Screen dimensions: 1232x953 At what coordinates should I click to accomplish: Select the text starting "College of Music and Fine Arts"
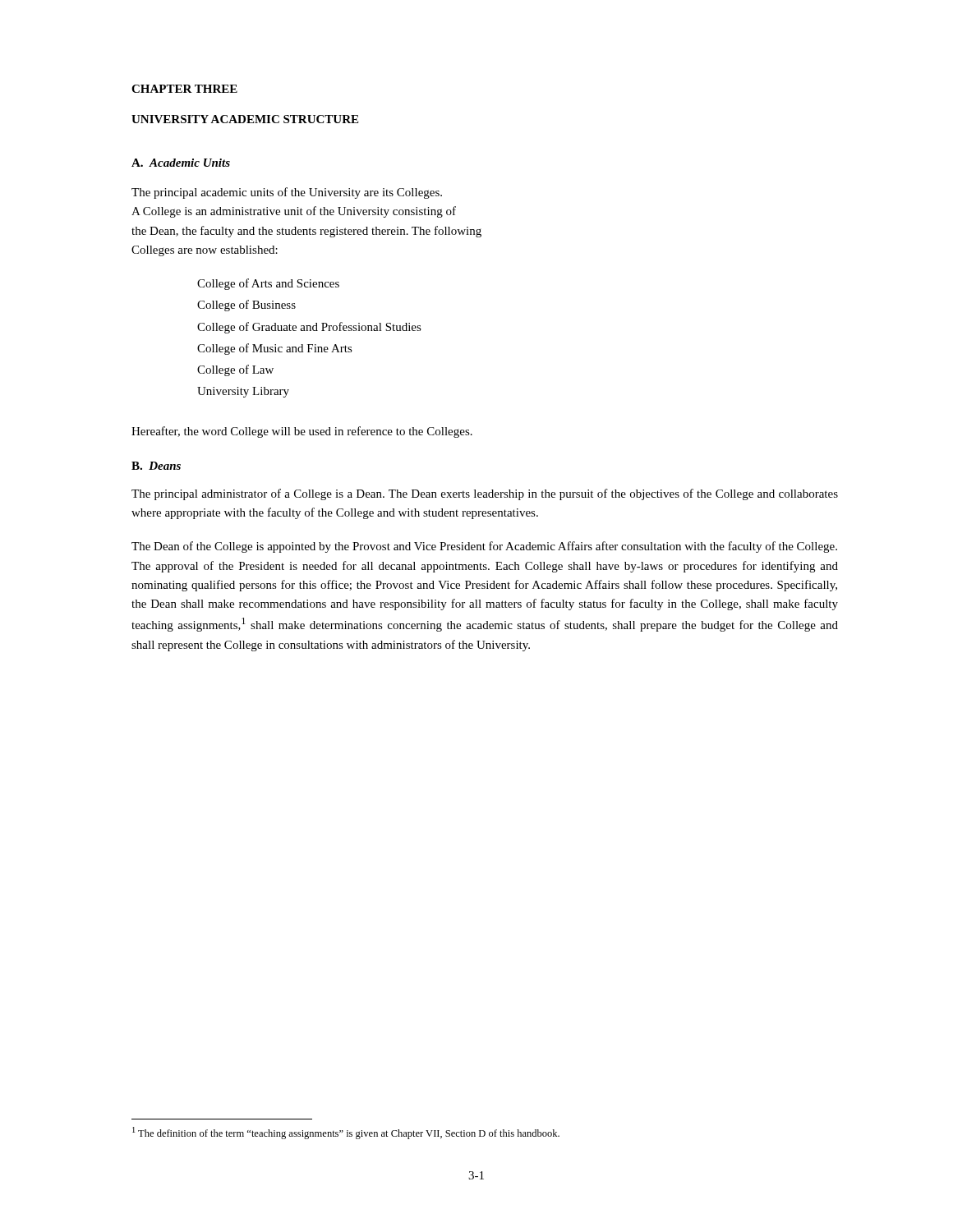(275, 348)
